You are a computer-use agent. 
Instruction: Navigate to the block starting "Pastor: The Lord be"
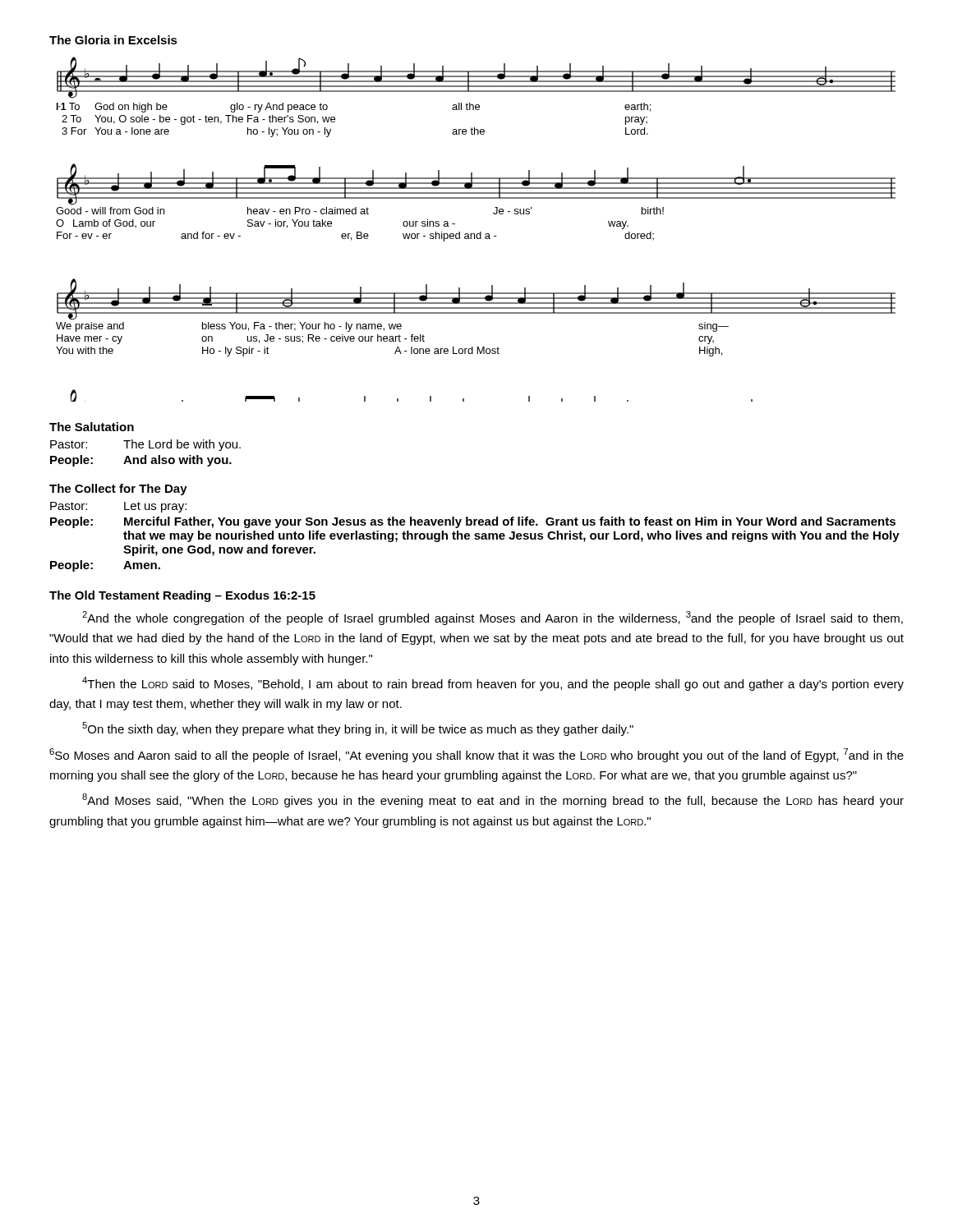click(x=145, y=445)
